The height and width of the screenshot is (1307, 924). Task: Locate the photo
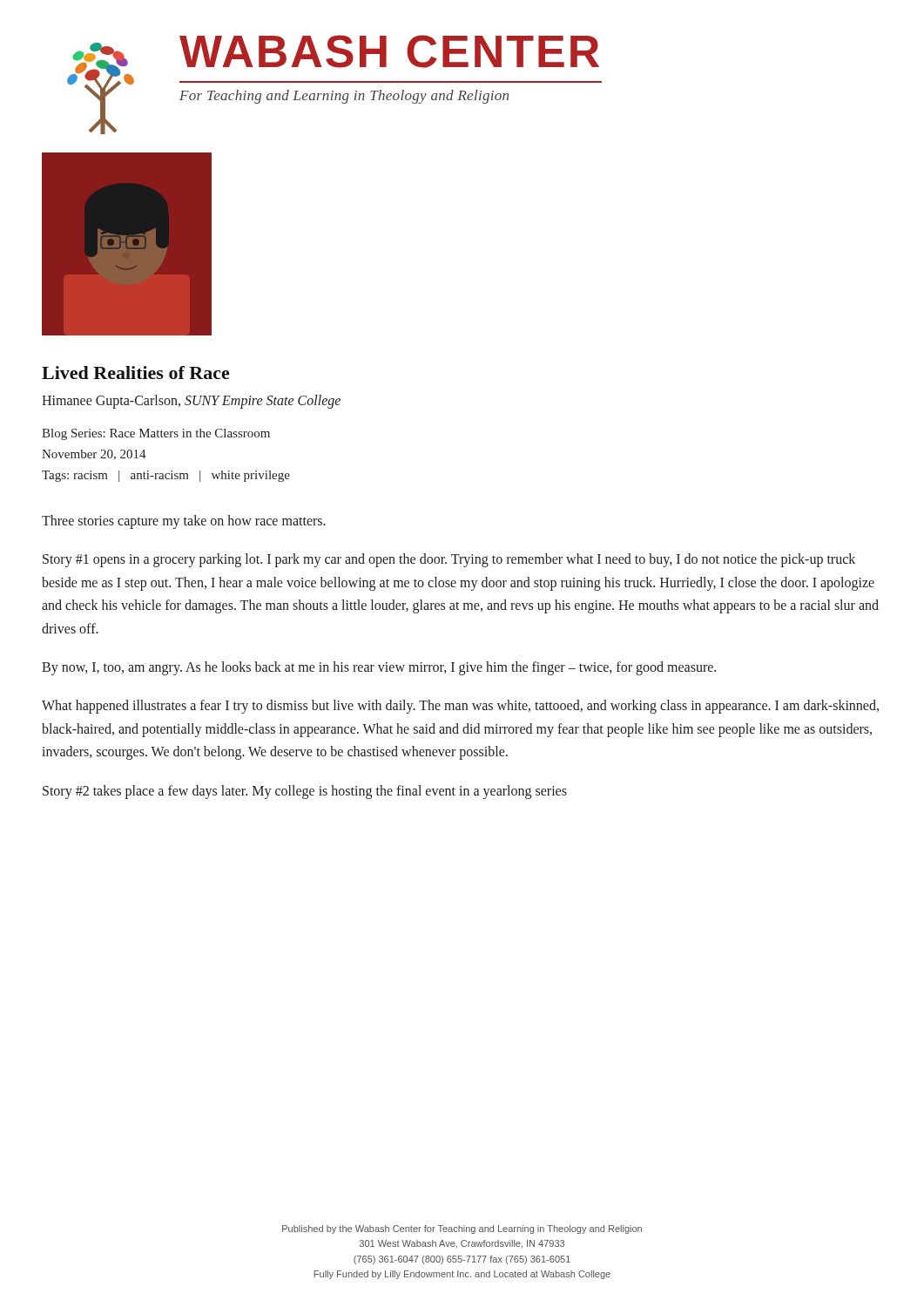pos(127,246)
